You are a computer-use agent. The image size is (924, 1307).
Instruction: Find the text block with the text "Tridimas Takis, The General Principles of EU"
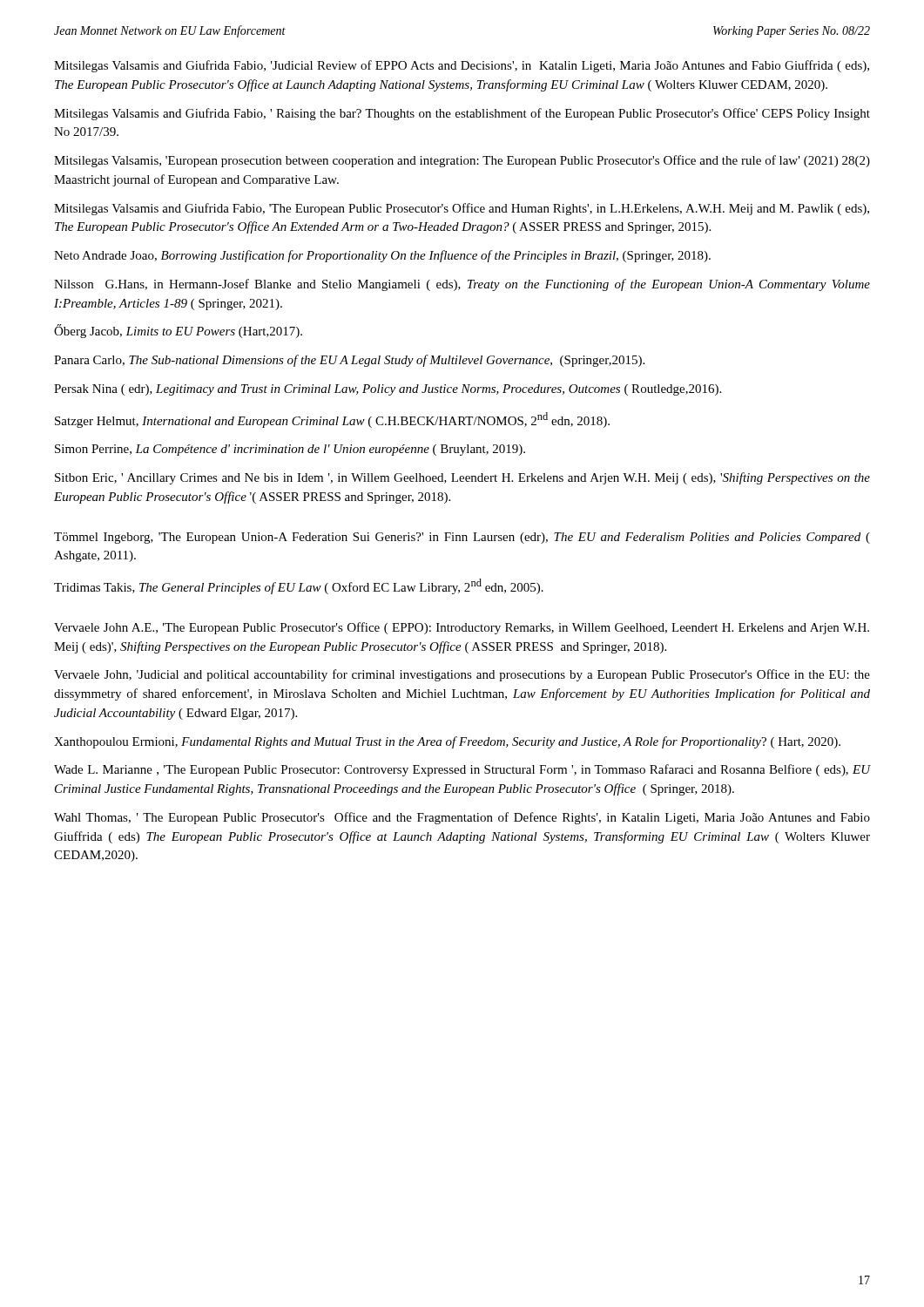tap(299, 586)
